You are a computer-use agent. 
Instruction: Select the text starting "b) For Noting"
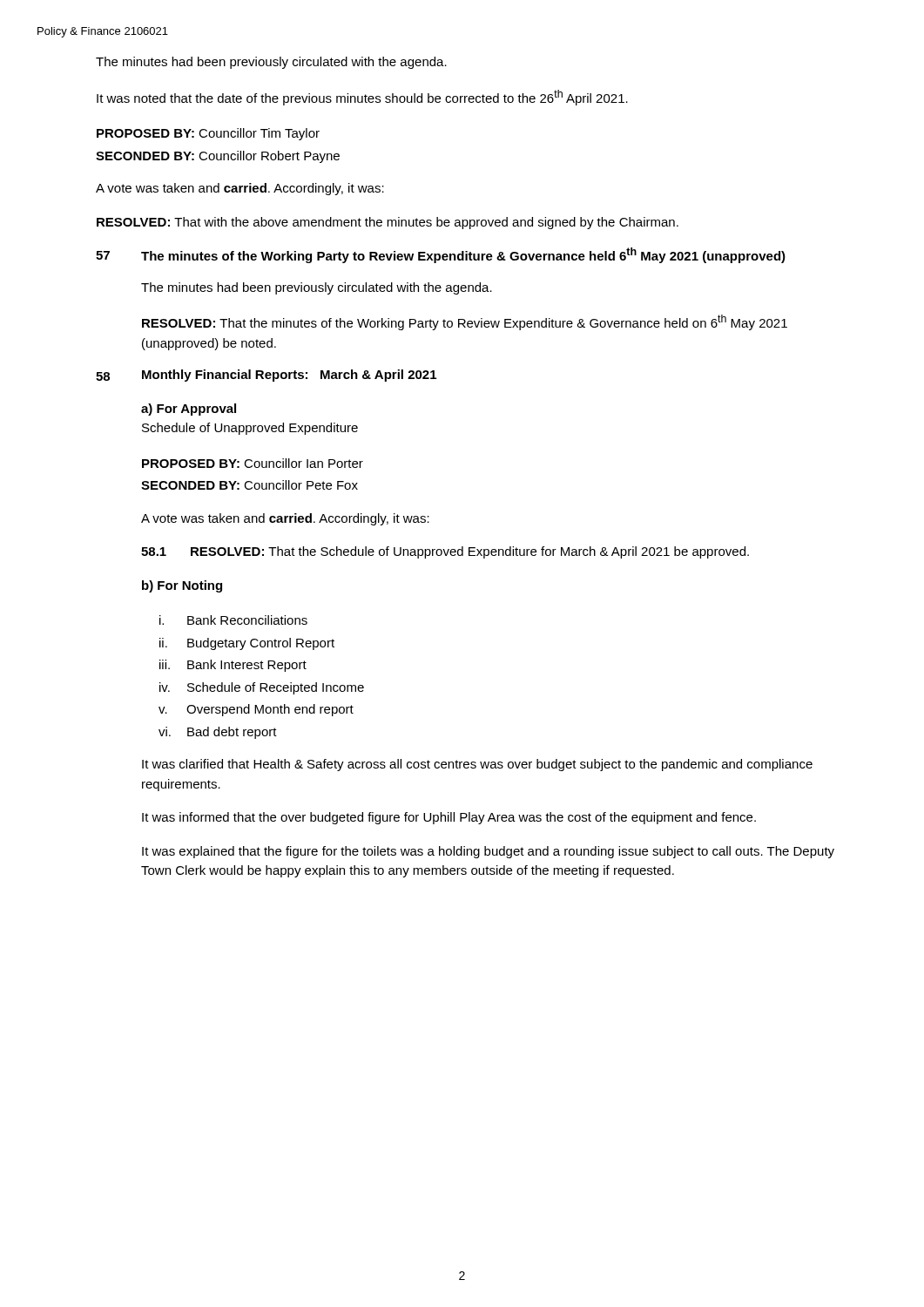coord(182,585)
